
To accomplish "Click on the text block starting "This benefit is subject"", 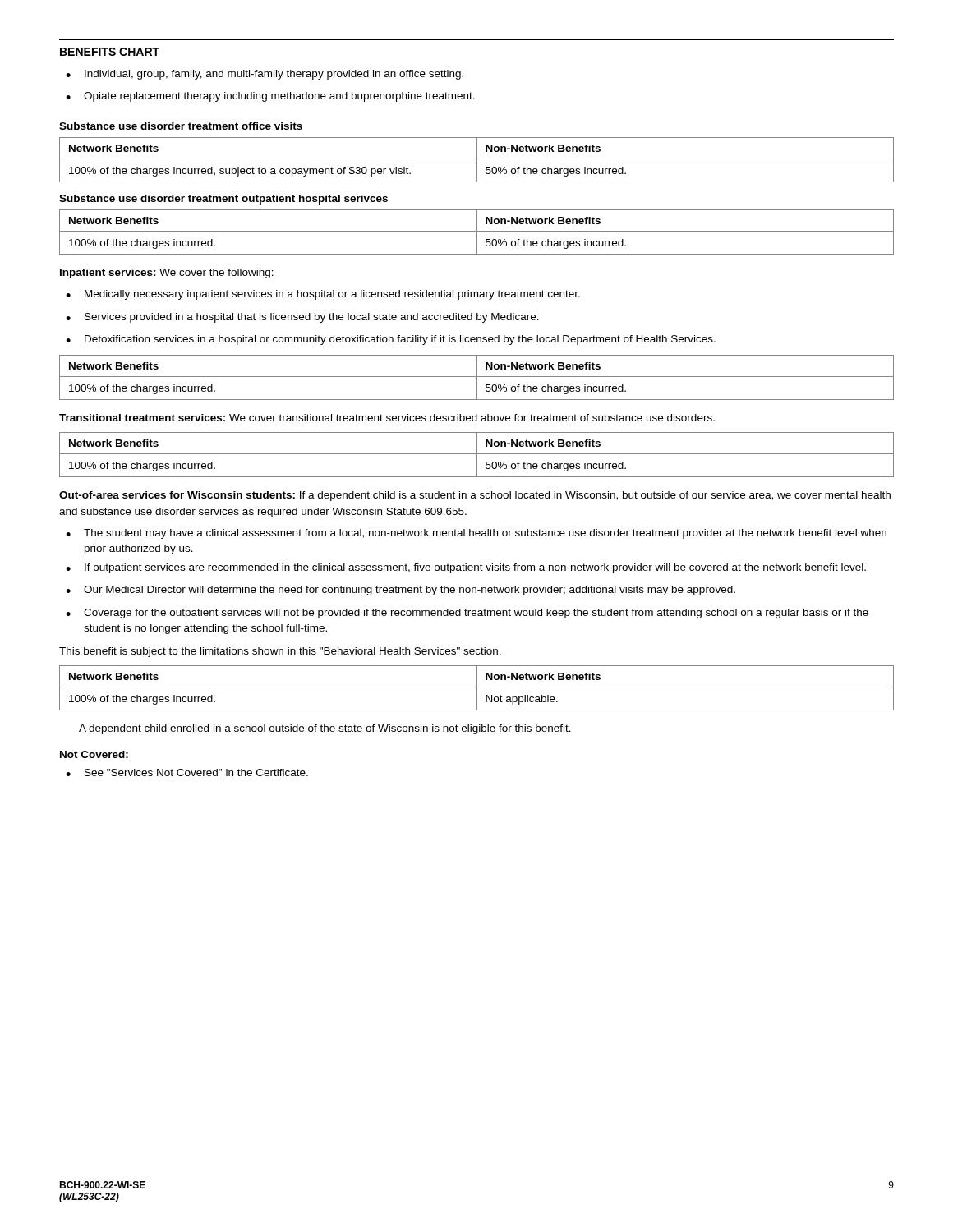I will [x=280, y=650].
